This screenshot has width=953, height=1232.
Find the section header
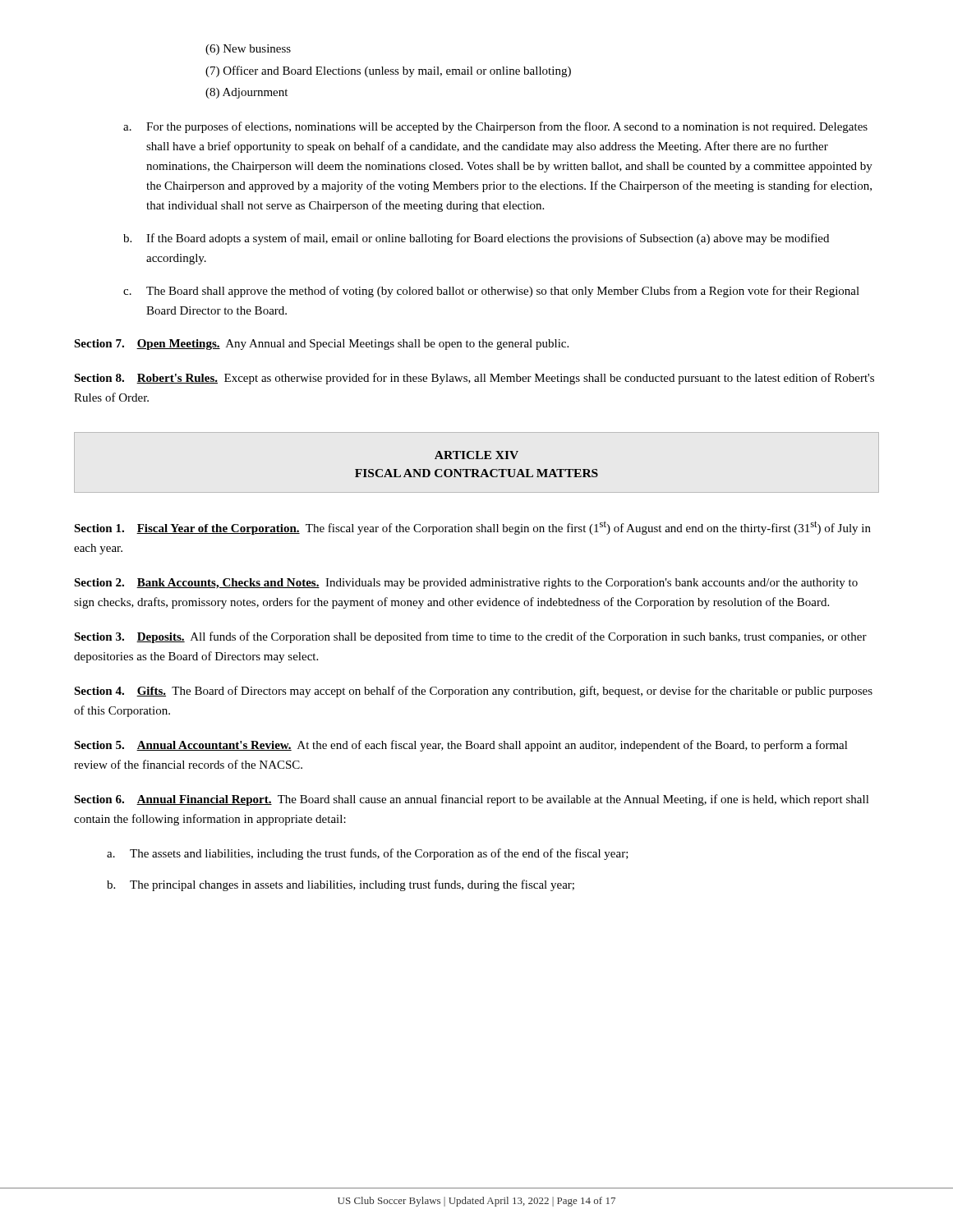pos(476,464)
